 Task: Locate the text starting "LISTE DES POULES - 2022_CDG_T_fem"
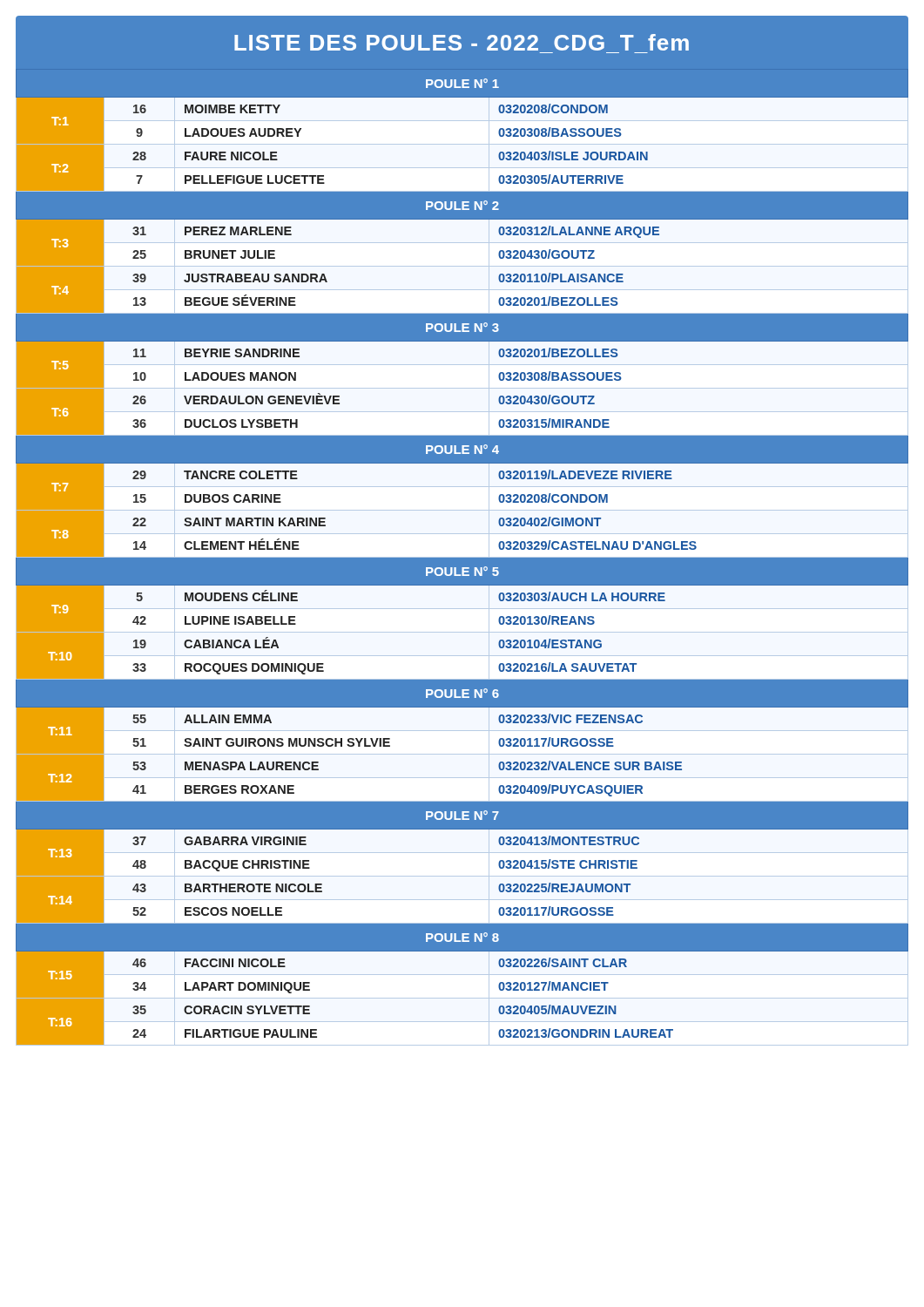(x=462, y=43)
